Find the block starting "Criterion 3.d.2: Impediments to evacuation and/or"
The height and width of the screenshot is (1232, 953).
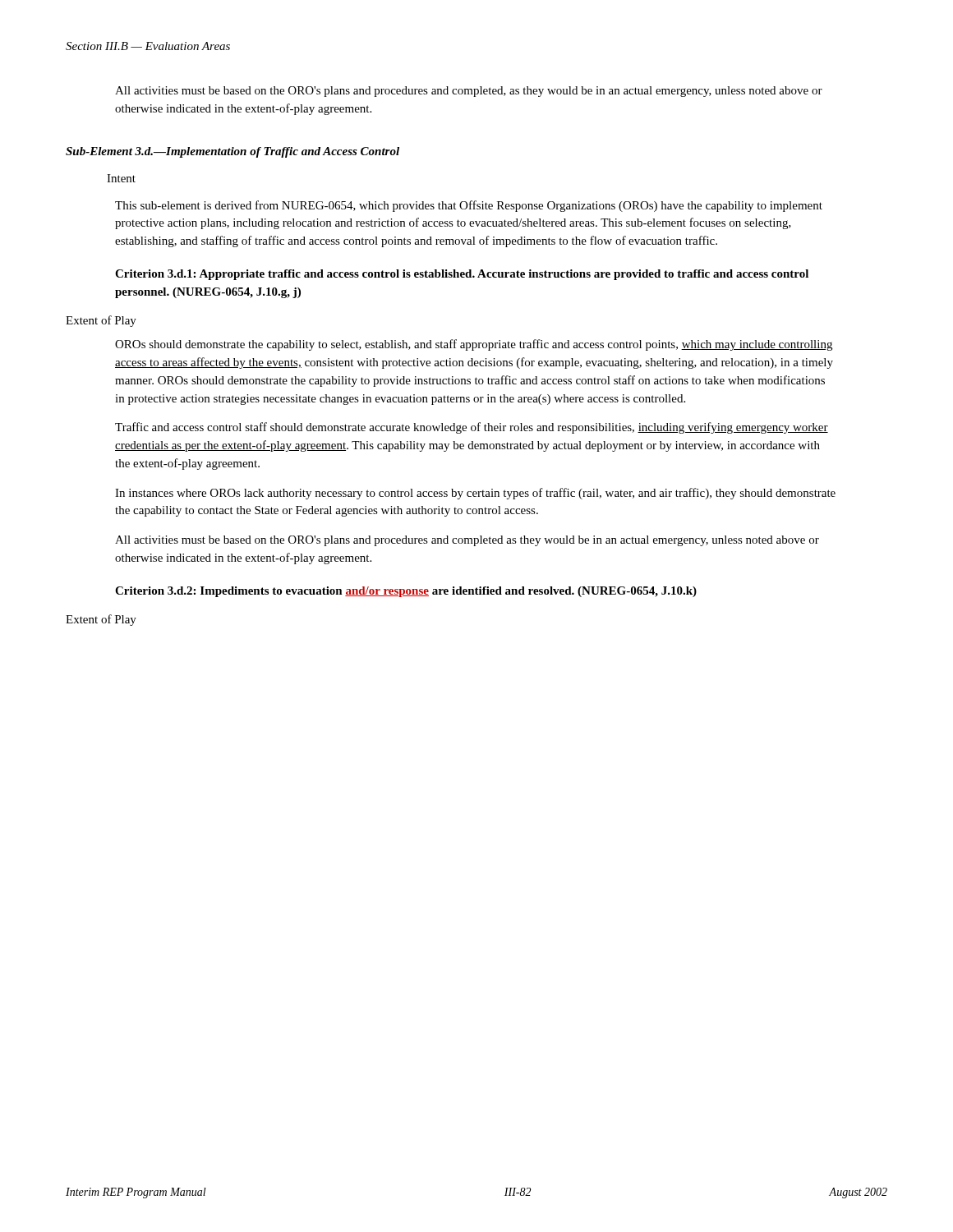[476, 591]
